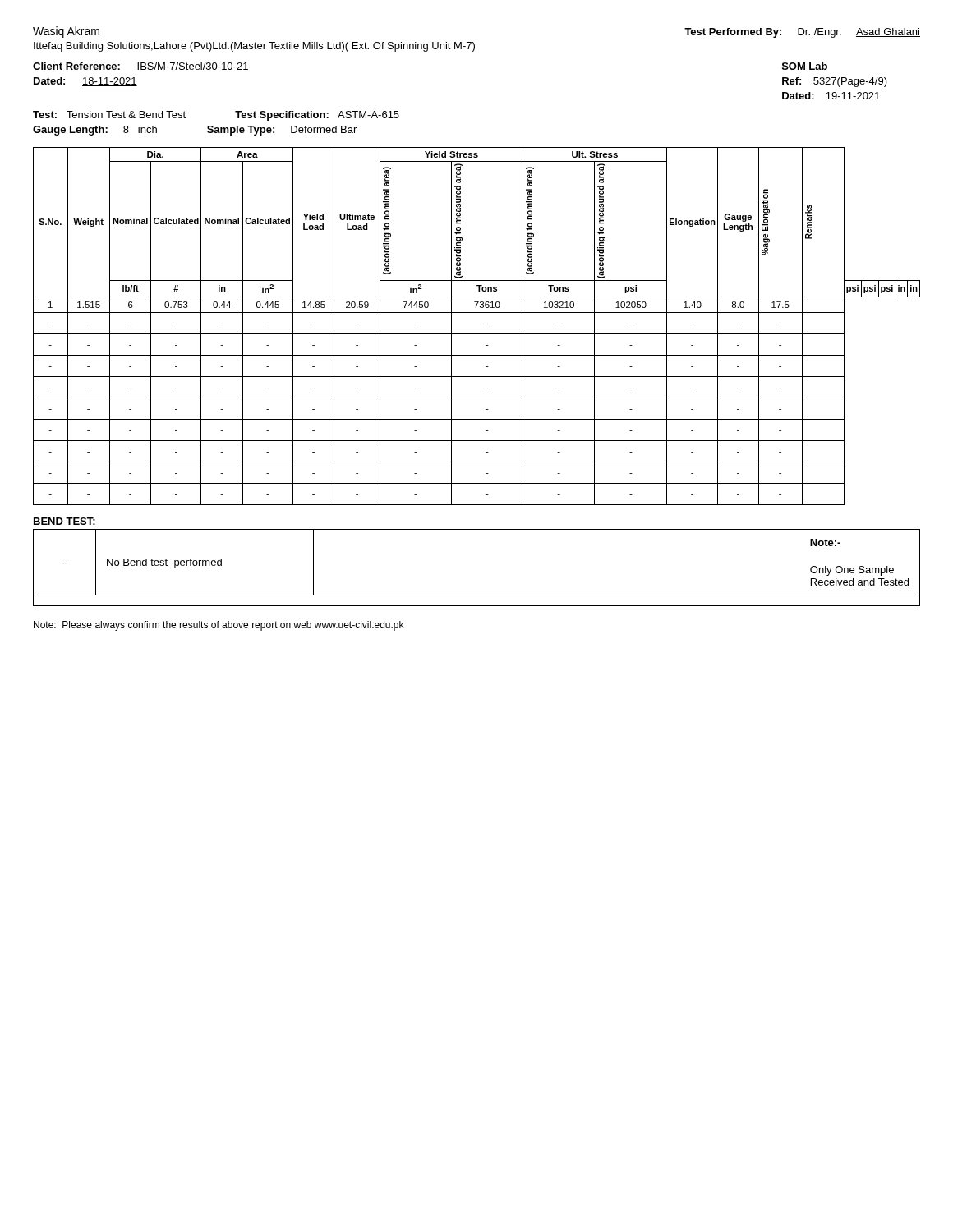This screenshot has height=1232, width=953.
Task: Click where it says "BEND TEST:"
Action: pos(64,521)
